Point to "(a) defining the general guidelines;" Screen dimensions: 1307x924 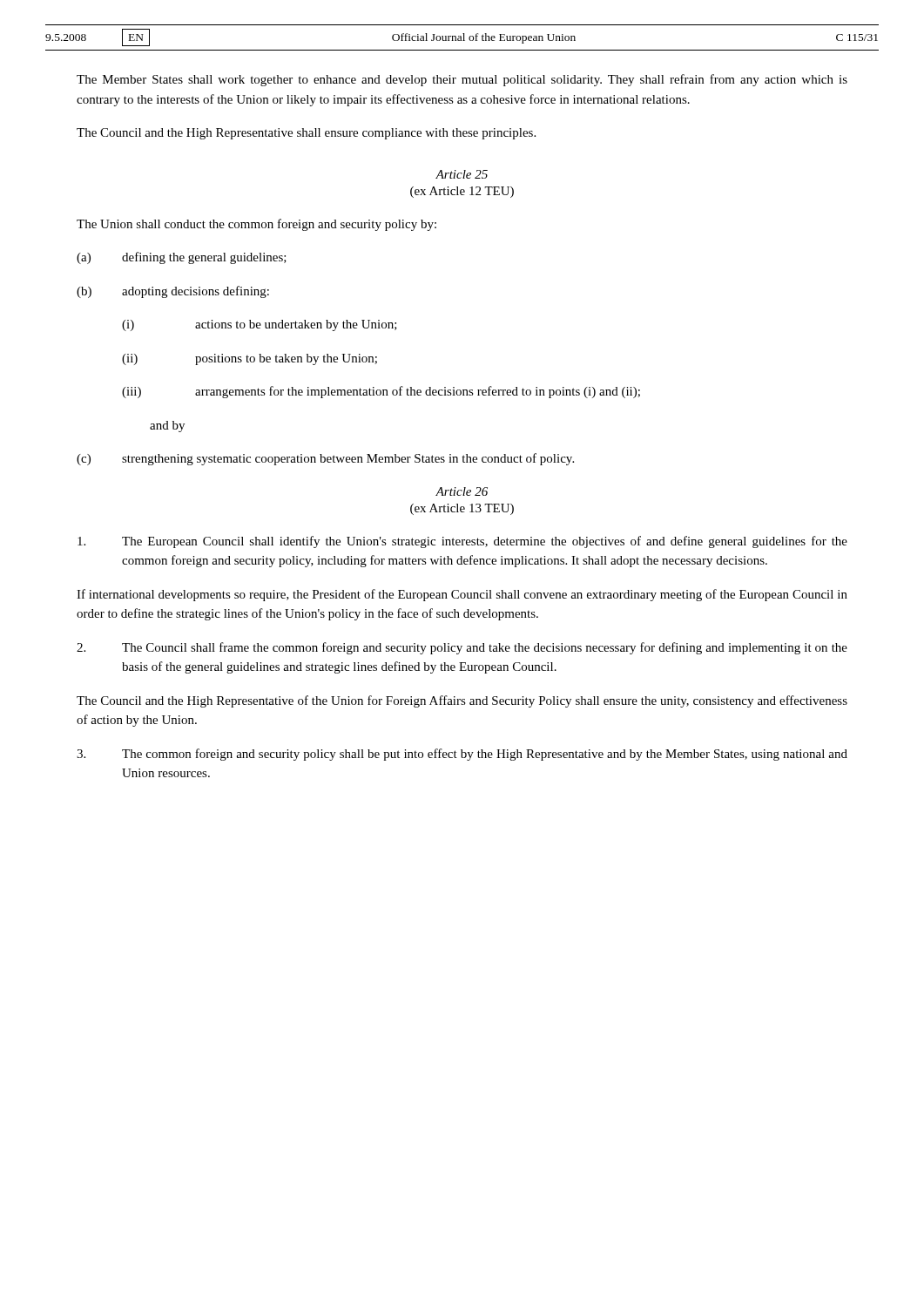pyautogui.click(x=182, y=258)
